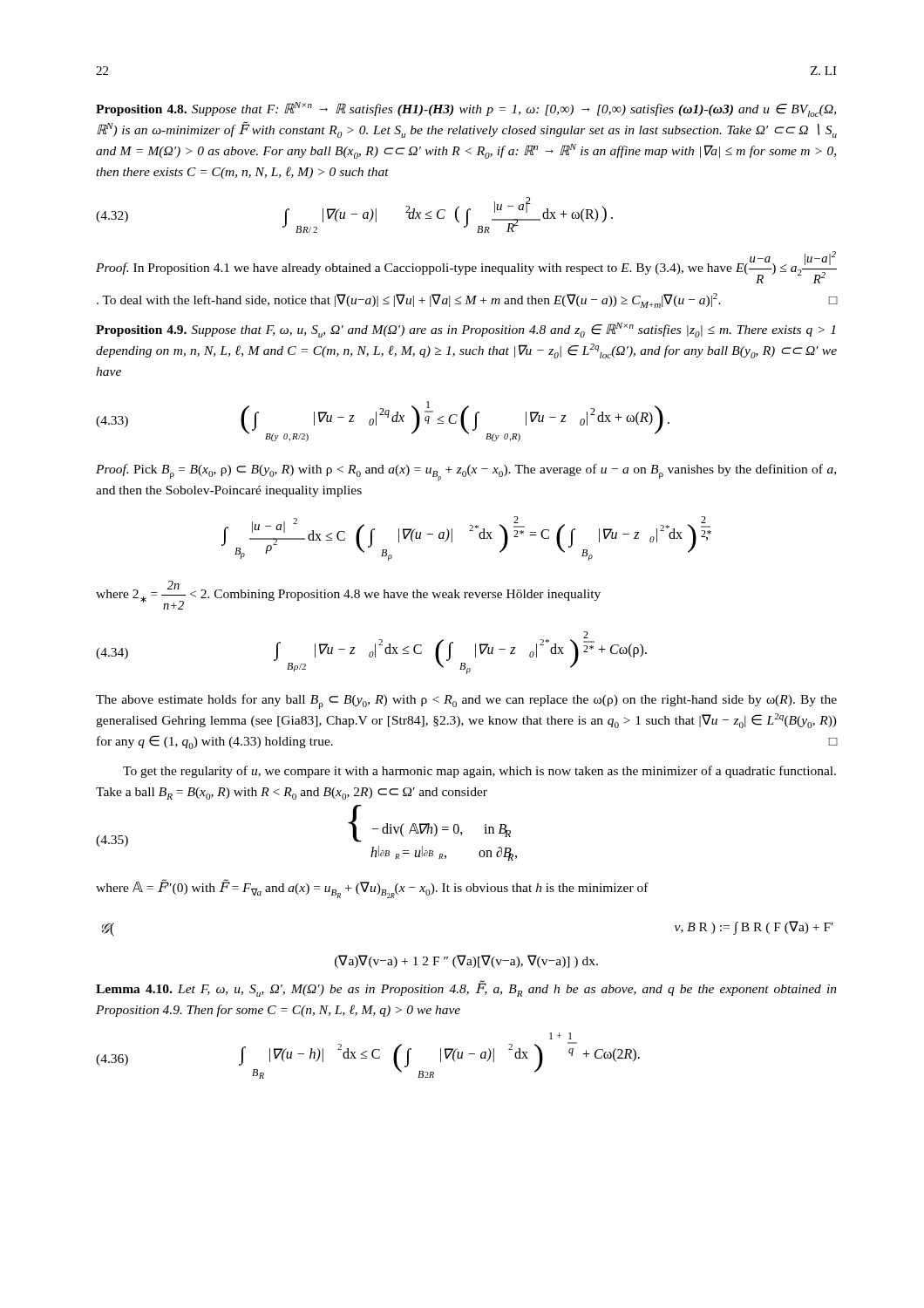Locate the text block with the text "where 2∗ = 2nn+2 < 2."
The width and height of the screenshot is (924, 1308).
pyautogui.click(x=348, y=595)
